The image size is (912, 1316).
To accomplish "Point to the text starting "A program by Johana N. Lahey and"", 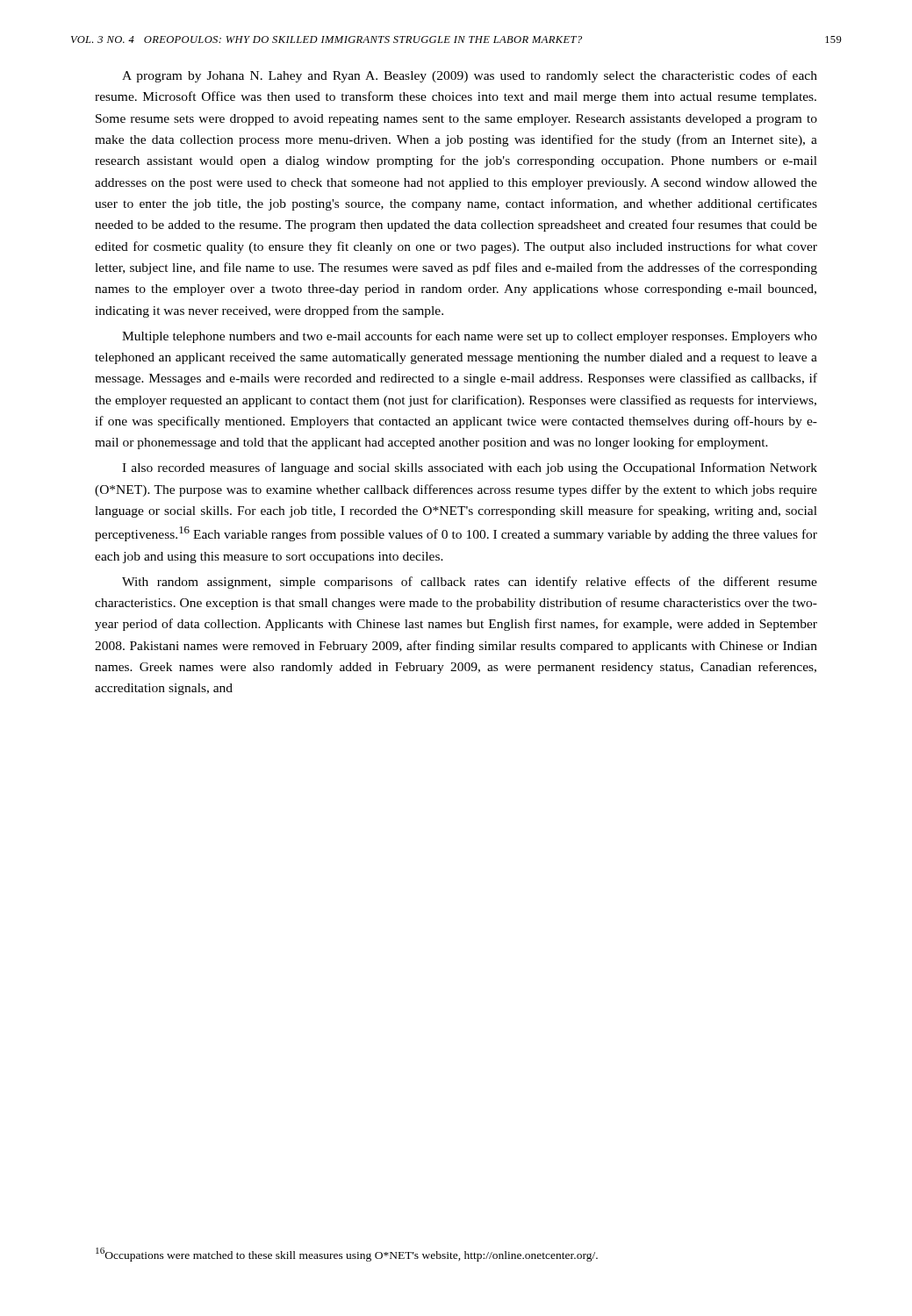I will [x=456, y=382].
